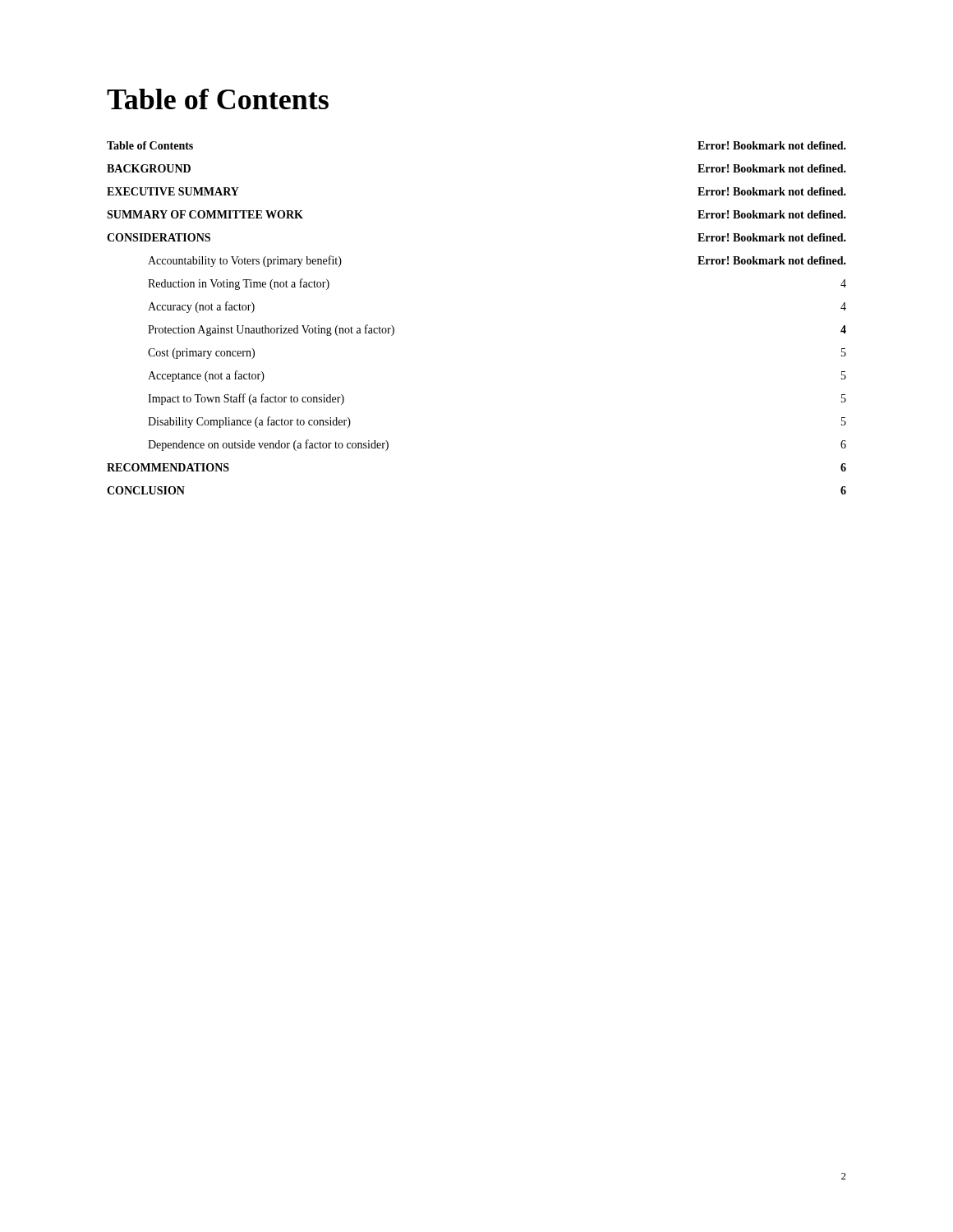
Task: Point to the block beginning "SUMMARY OF COMMITTEE WORK Error! Bookmark"
Action: tap(199, 214)
